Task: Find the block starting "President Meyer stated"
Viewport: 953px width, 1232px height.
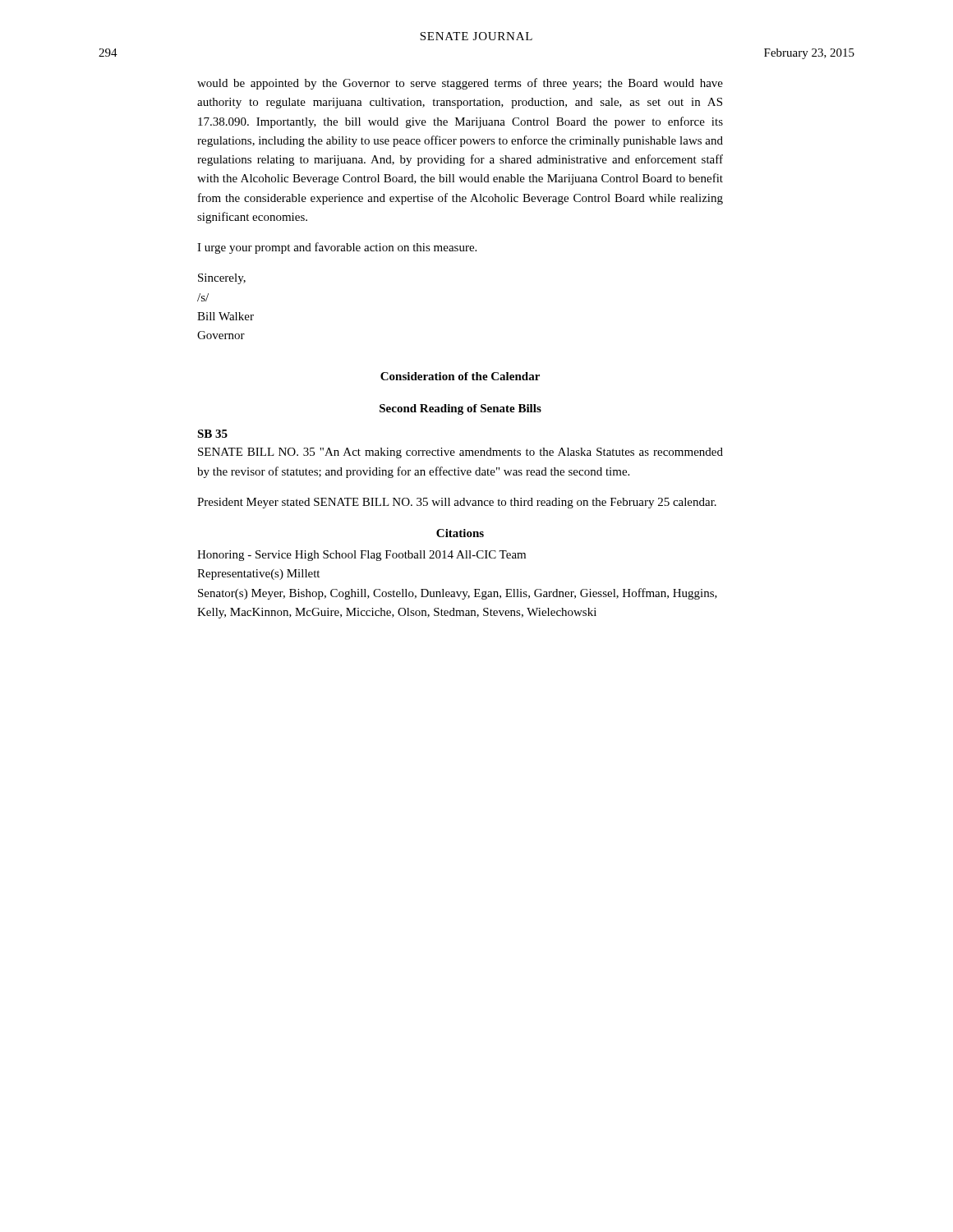Action: 457,502
